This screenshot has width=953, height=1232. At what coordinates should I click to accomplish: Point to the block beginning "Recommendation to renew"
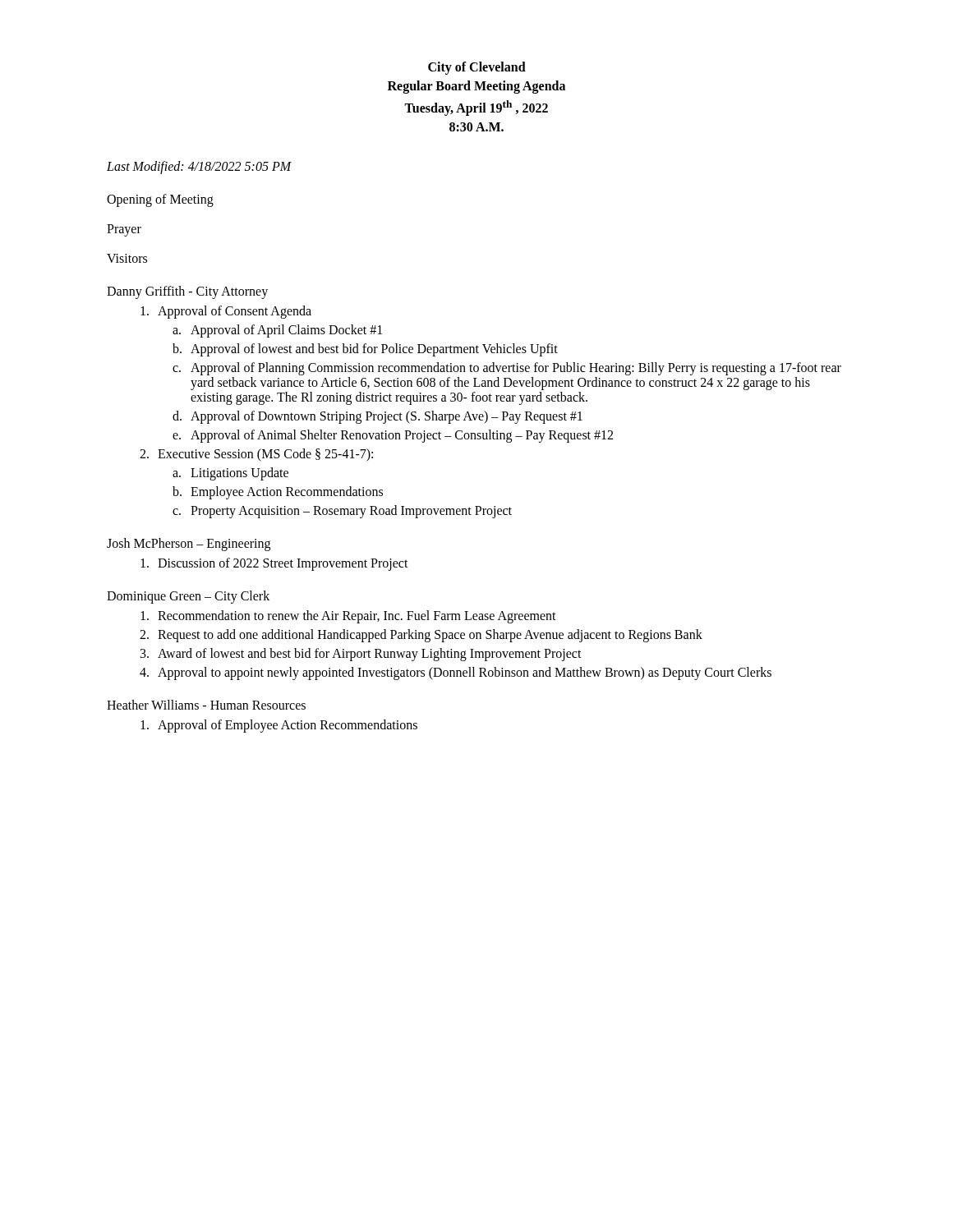pos(493,616)
